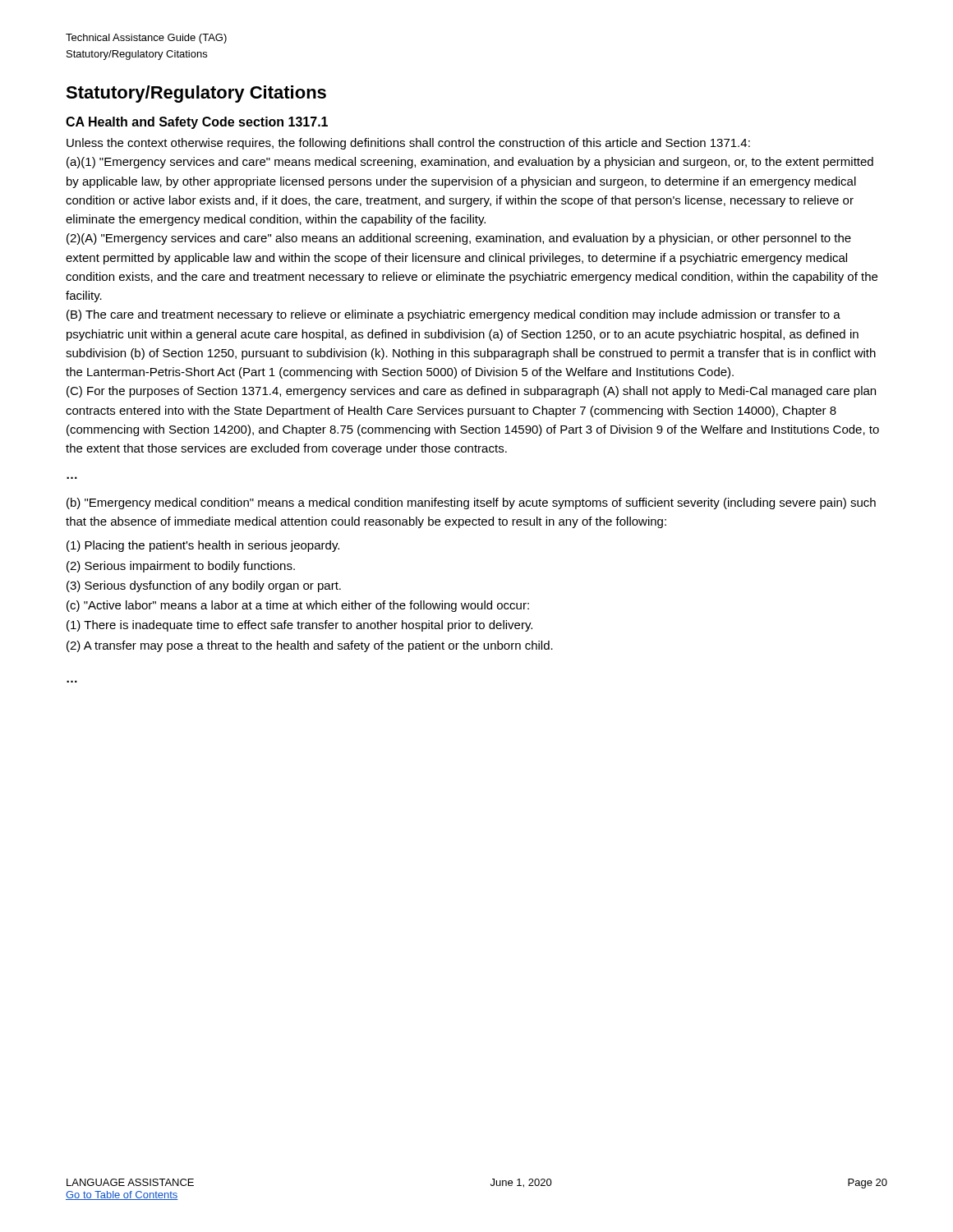This screenshot has height=1232, width=953.
Task: Select the text starting "CA Health and Safety Code section"
Action: tap(197, 123)
